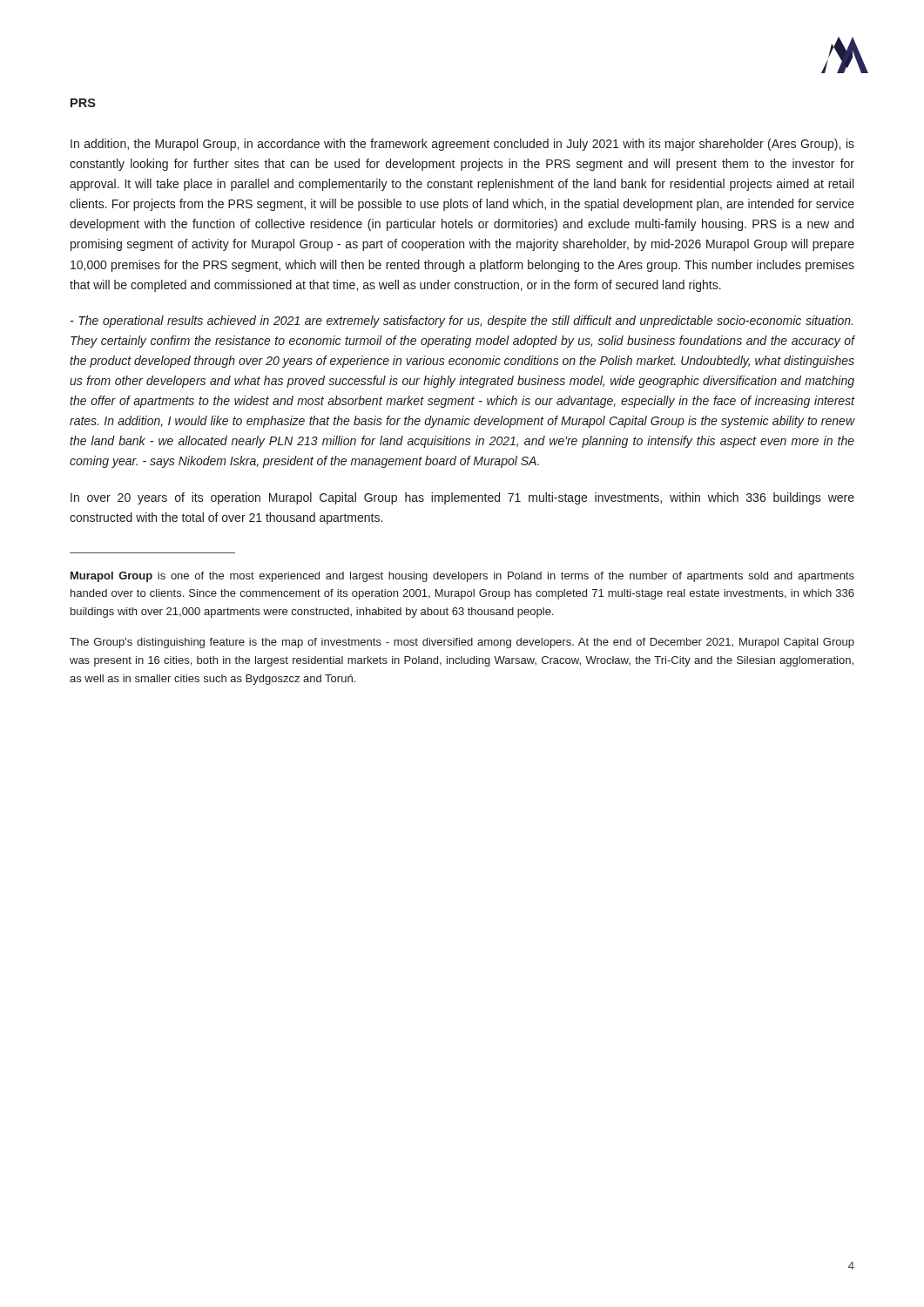This screenshot has width=924, height=1307.
Task: Select the region starting "In addition, the"
Action: point(462,214)
